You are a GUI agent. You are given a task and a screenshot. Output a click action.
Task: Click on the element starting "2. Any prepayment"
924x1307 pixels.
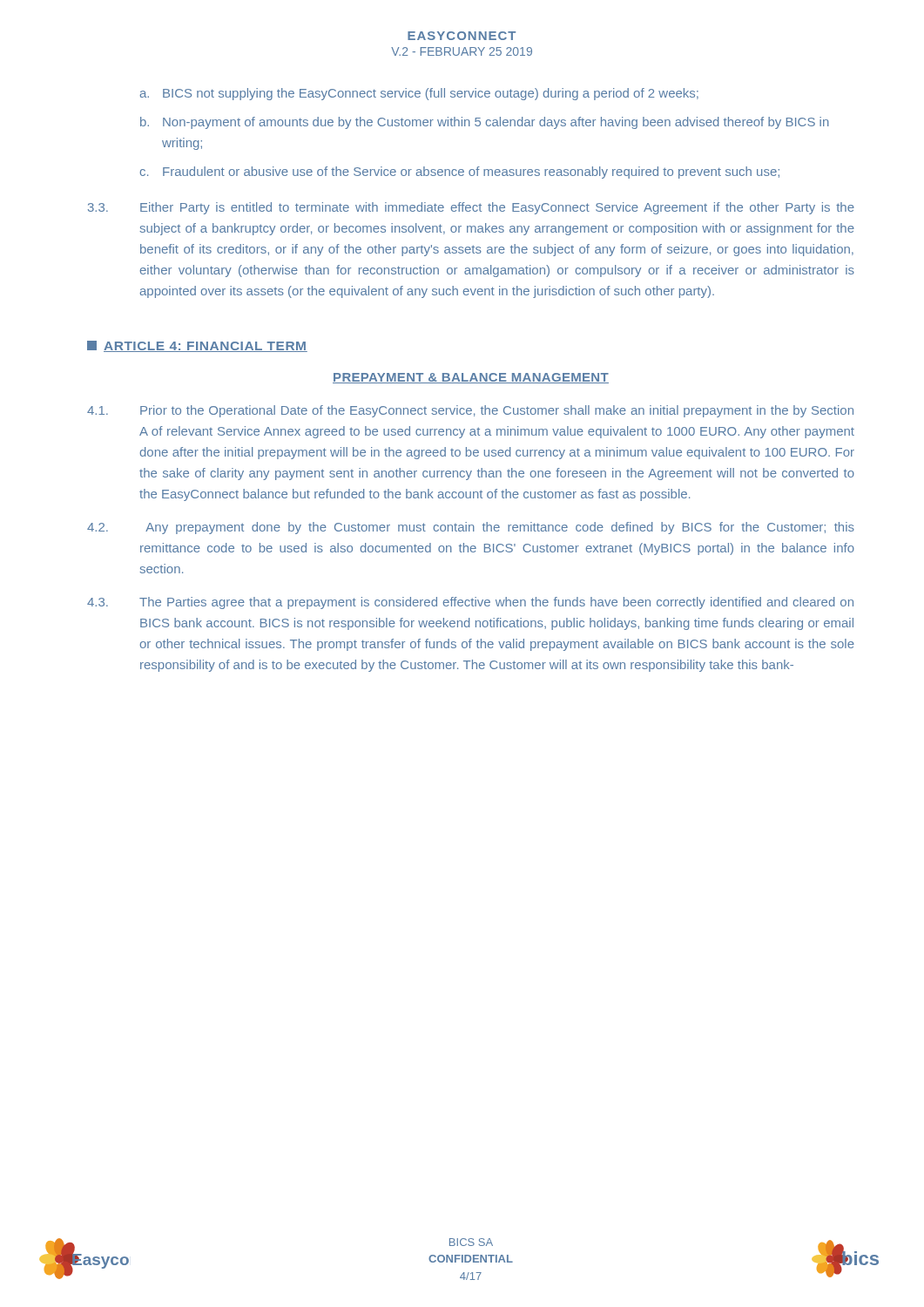471,548
